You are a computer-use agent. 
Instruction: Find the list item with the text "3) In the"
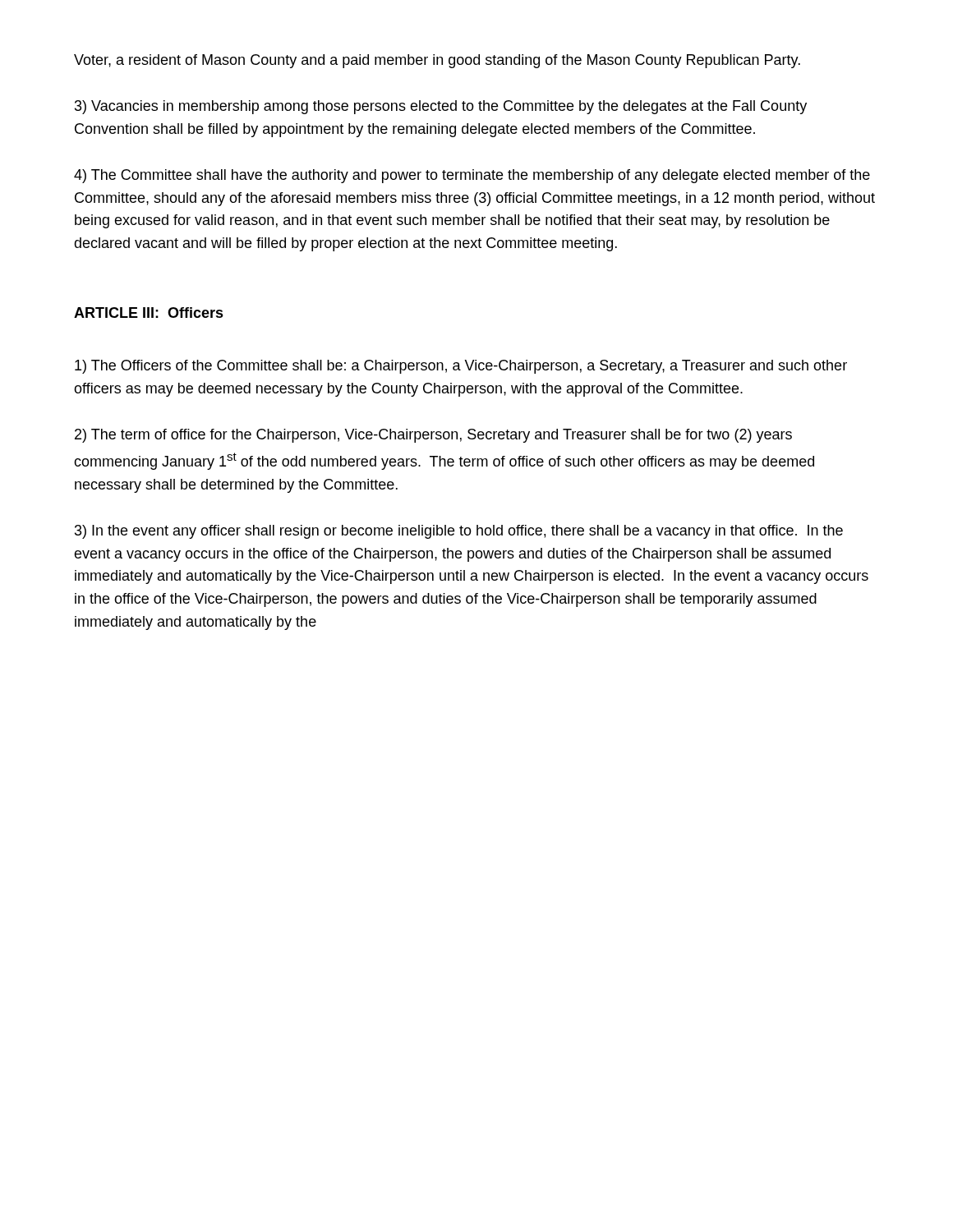(471, 576)
